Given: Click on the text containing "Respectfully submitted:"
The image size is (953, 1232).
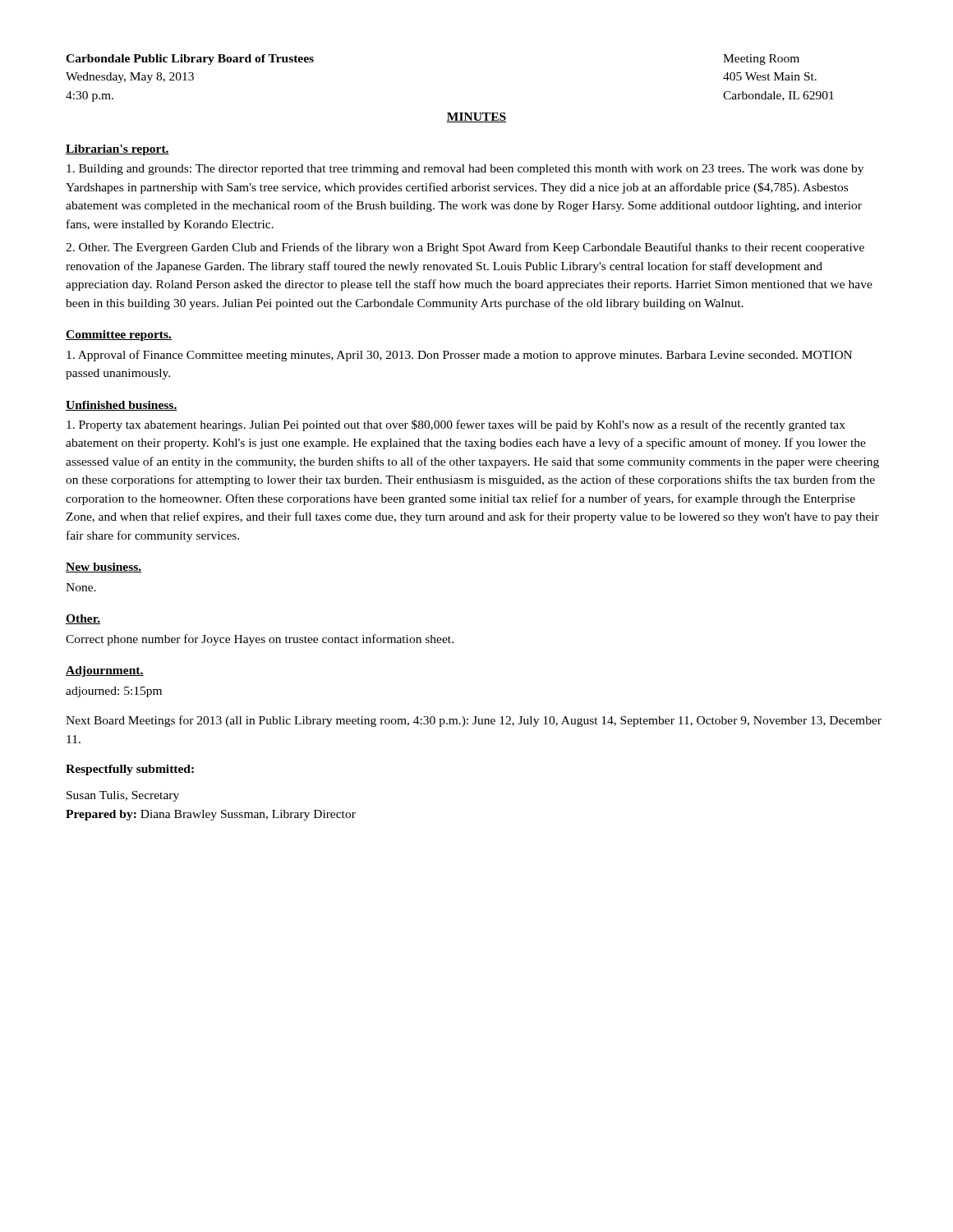Looking at the screenshot, I should coord(130,768).
